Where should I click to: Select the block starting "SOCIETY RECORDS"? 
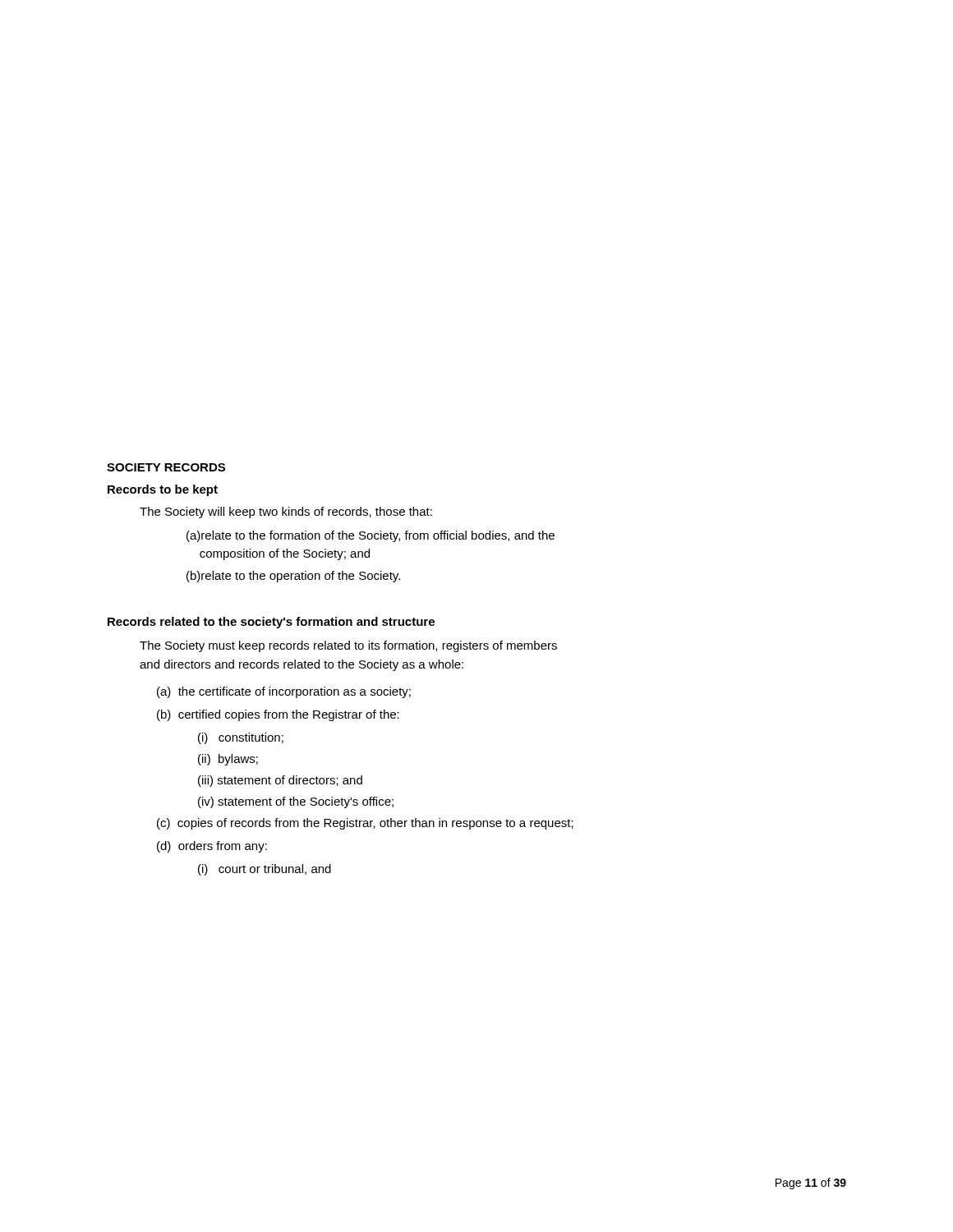pos(166,467)
